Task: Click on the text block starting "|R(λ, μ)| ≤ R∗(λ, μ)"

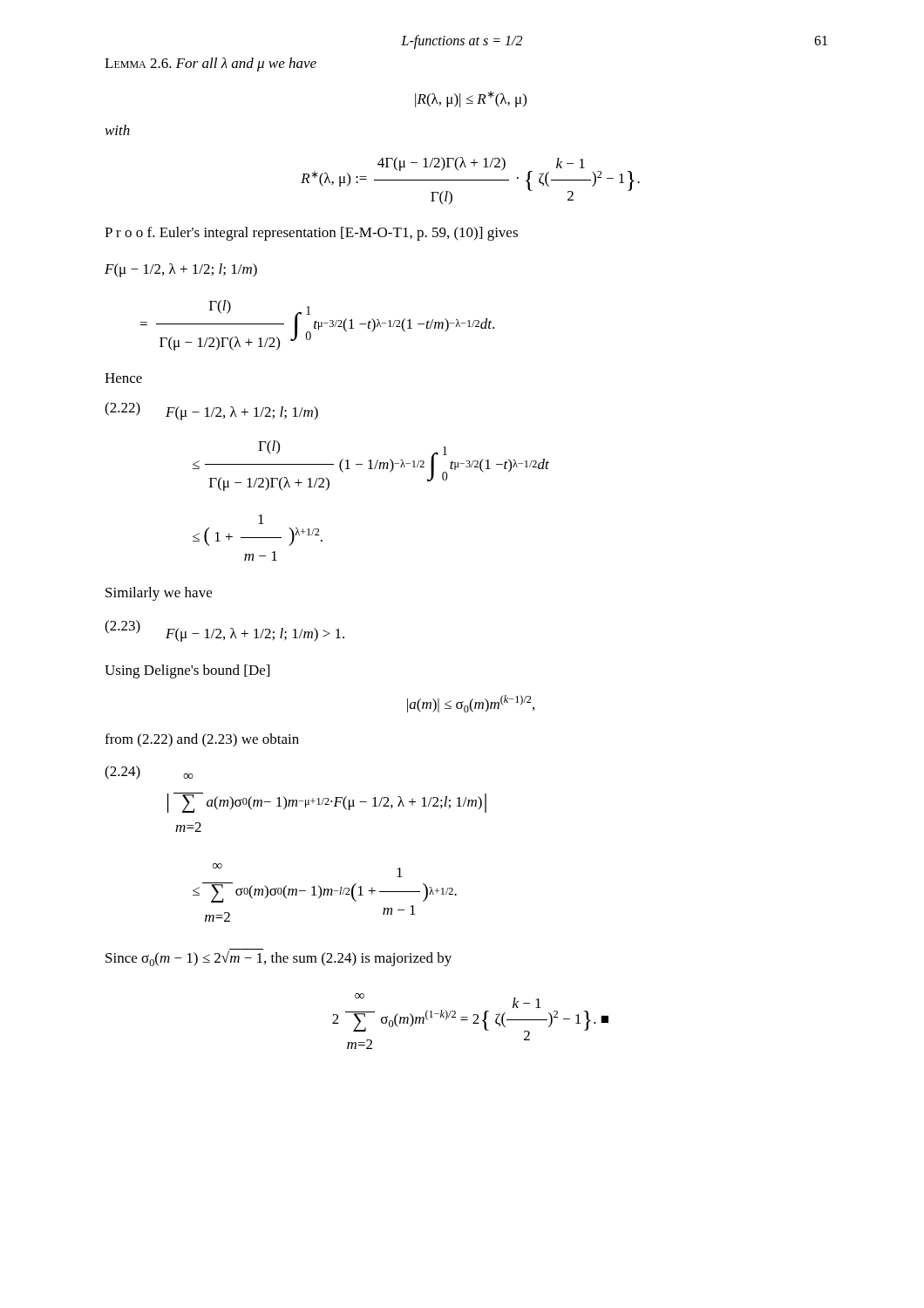Action: point(471,97)
